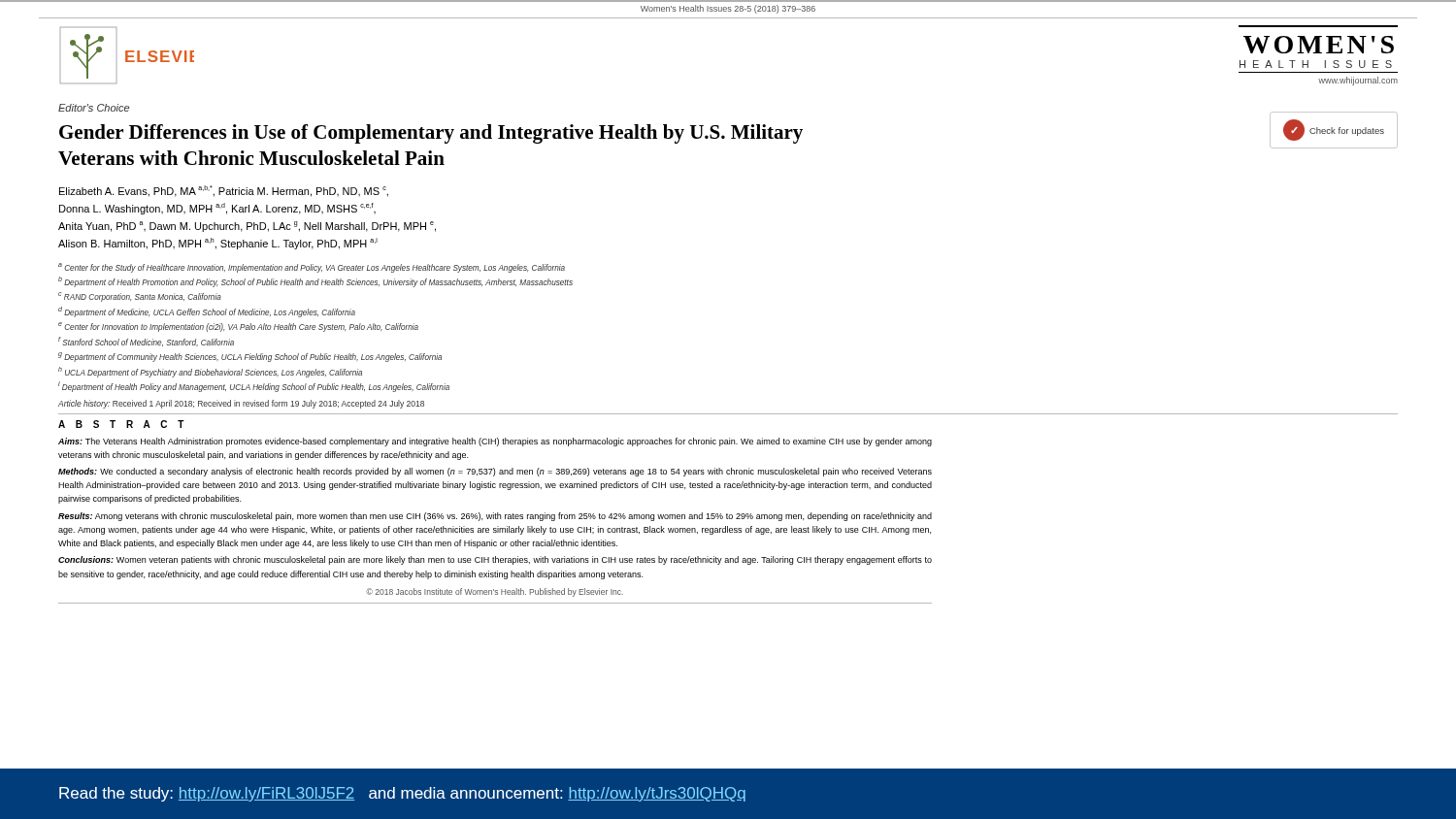Locate the title
Image resolution: width=1456 pixels, height=819 pixels.
(x=431, y=145)
